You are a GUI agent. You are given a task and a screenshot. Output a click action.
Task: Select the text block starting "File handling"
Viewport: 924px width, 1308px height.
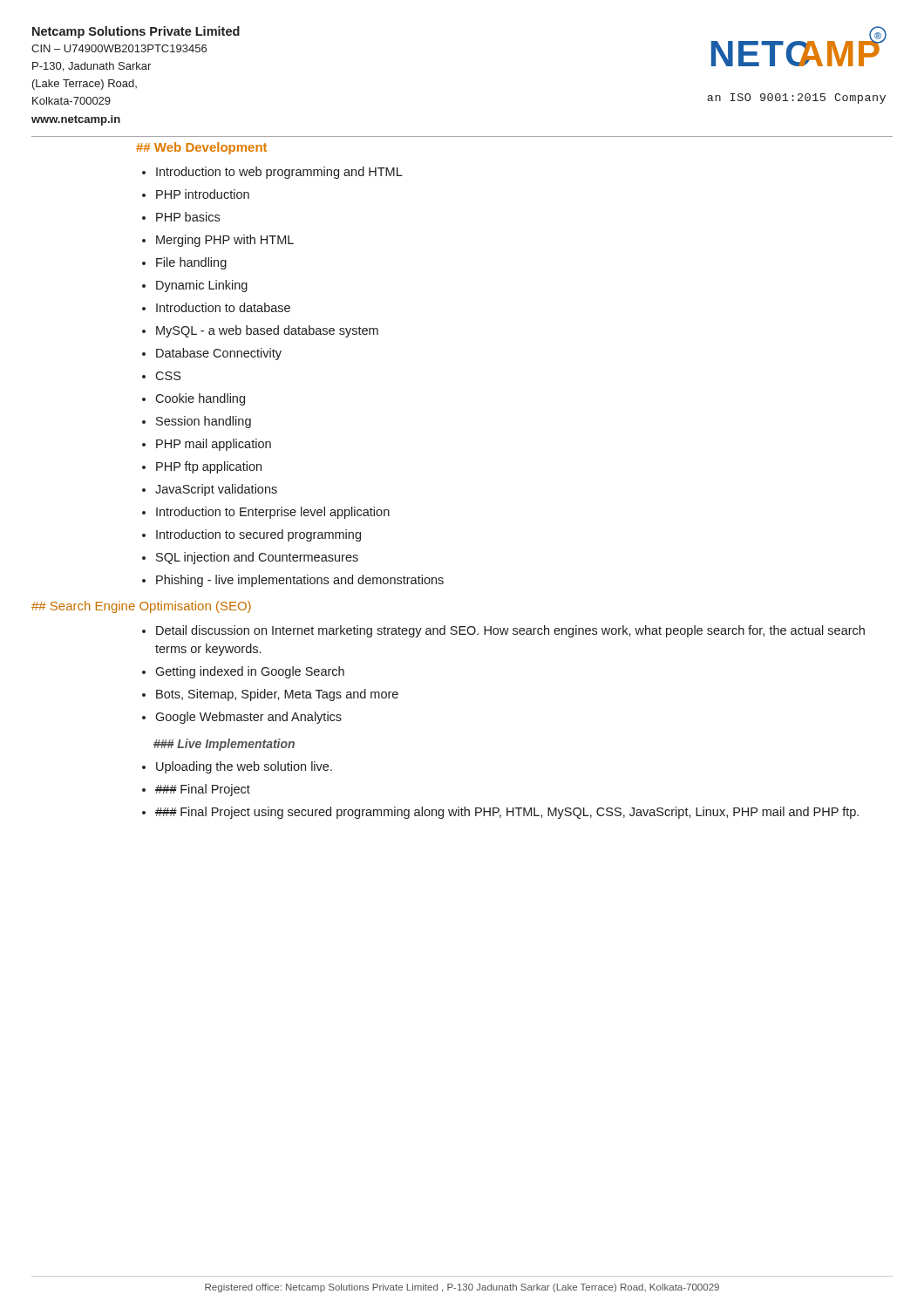click(191, 263)
